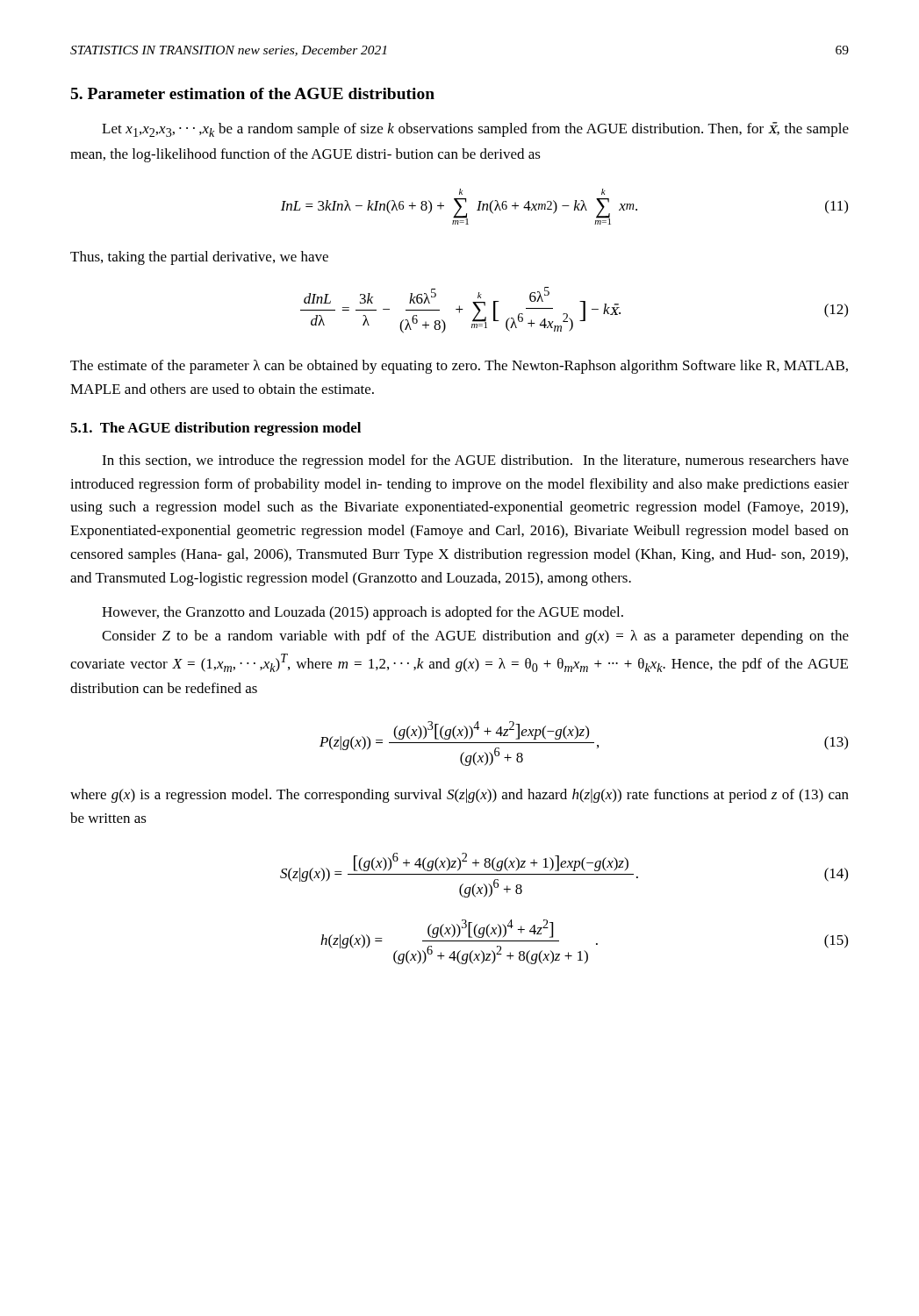Navigate to the passage starting "P(z|g(x)) = (g(x))3[(g(x))4 + 4z2]exp(−g(x)z) (g(x))6"
Viewport: 919px width, 1316px height.
tap(584, 742)
